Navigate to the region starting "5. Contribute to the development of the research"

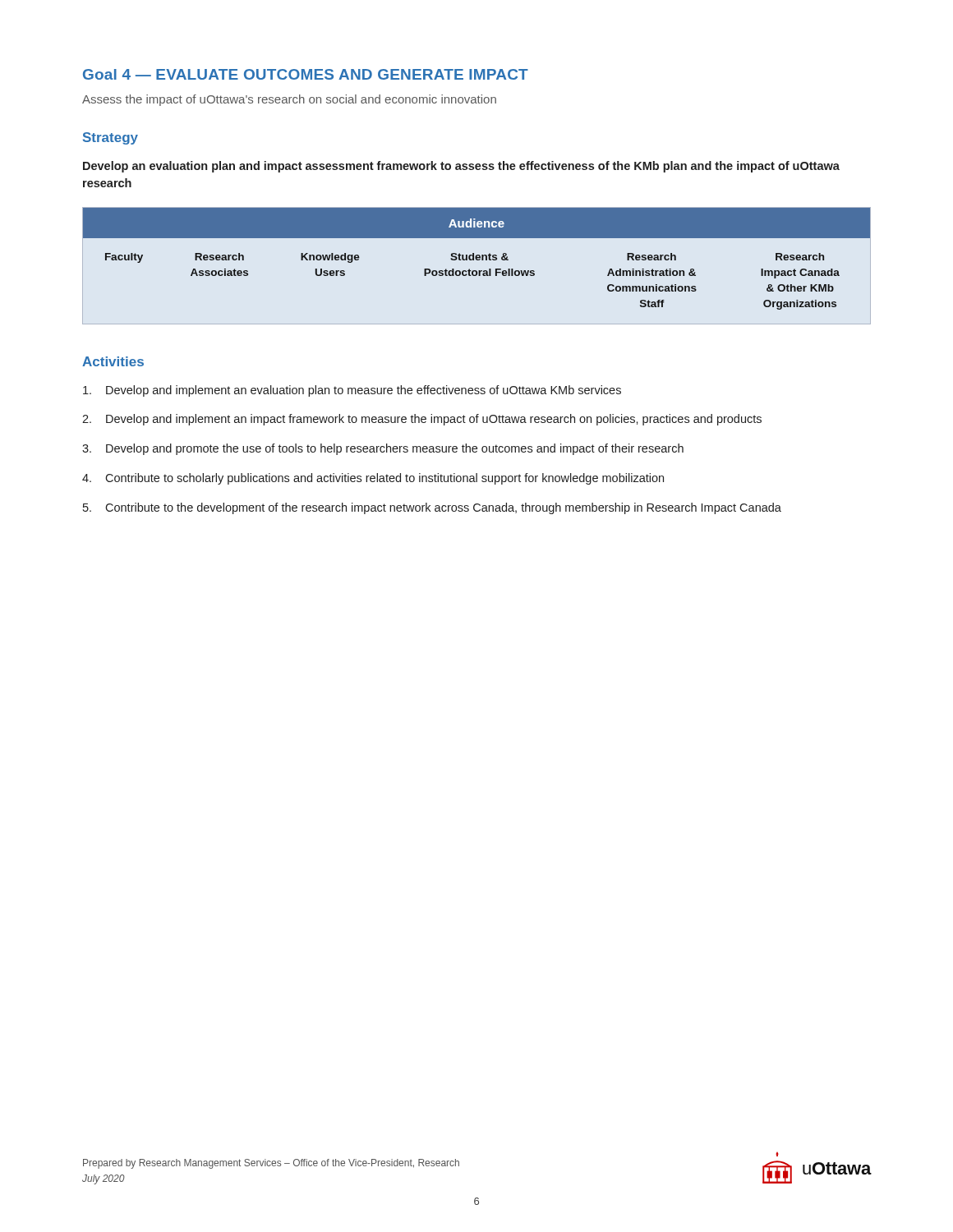(476, 508)
